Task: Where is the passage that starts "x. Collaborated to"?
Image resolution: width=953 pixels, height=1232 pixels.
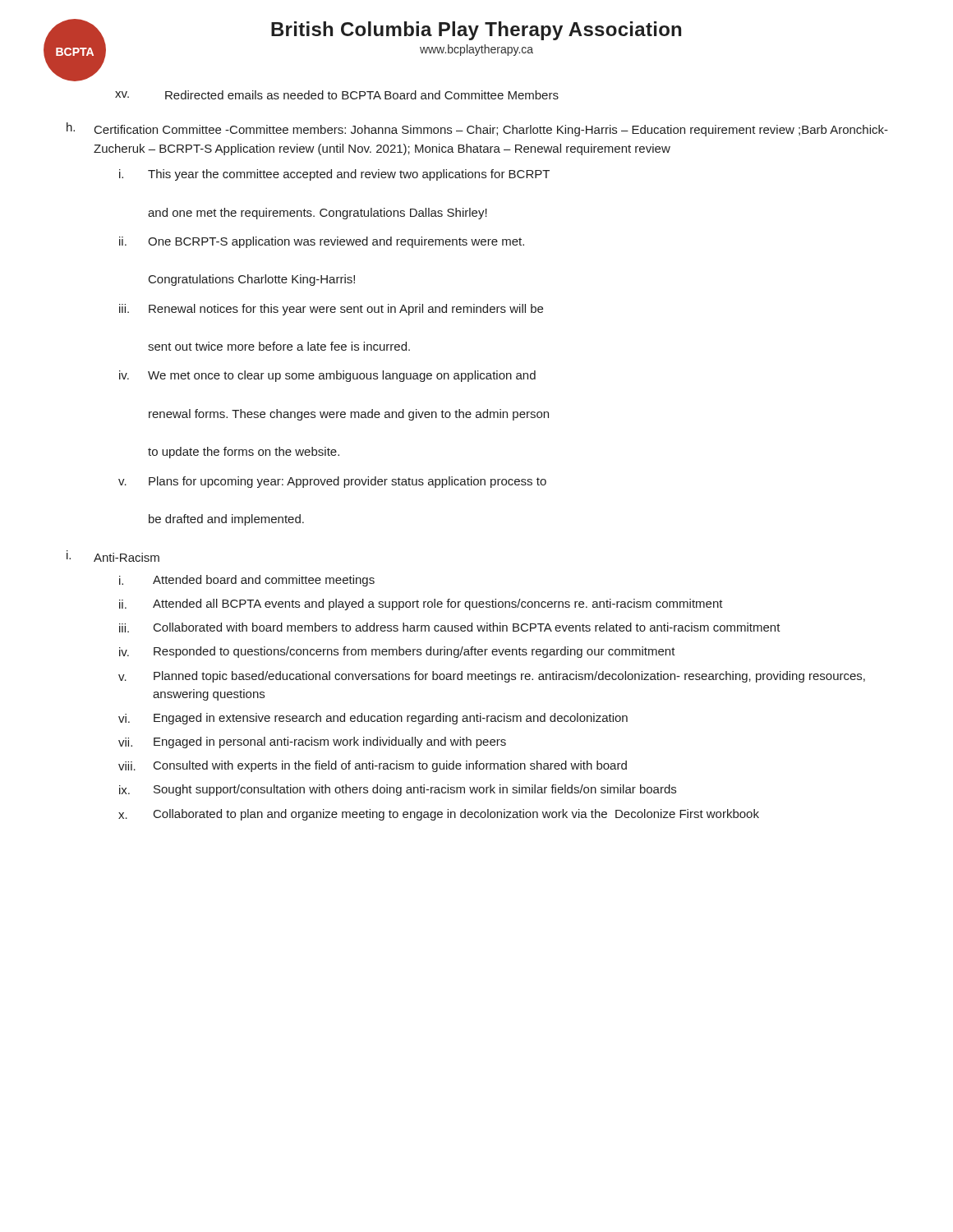Action: click(x=439, y=814)
